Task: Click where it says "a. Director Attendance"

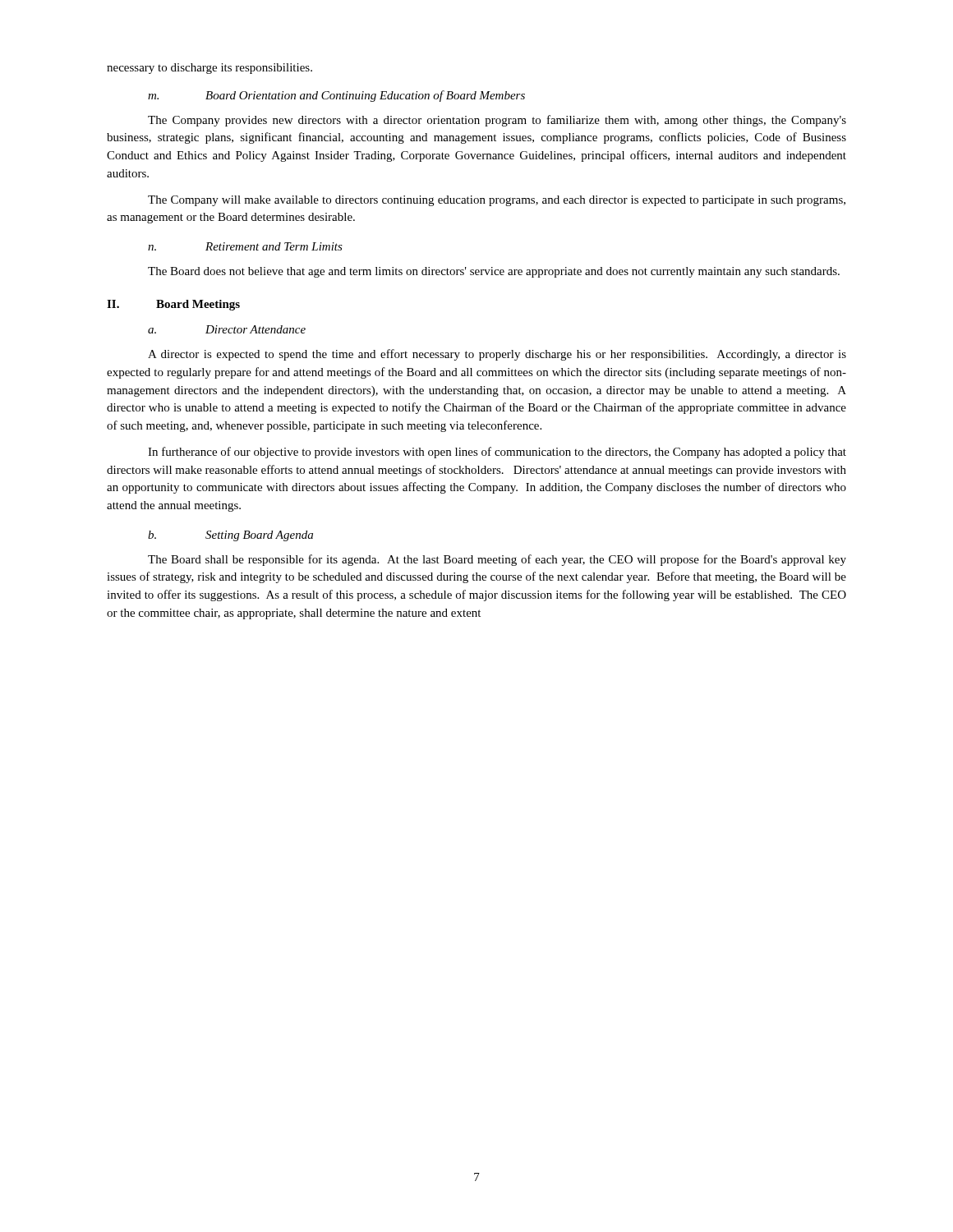Action: pyautogui.click(x=206, y=330)
